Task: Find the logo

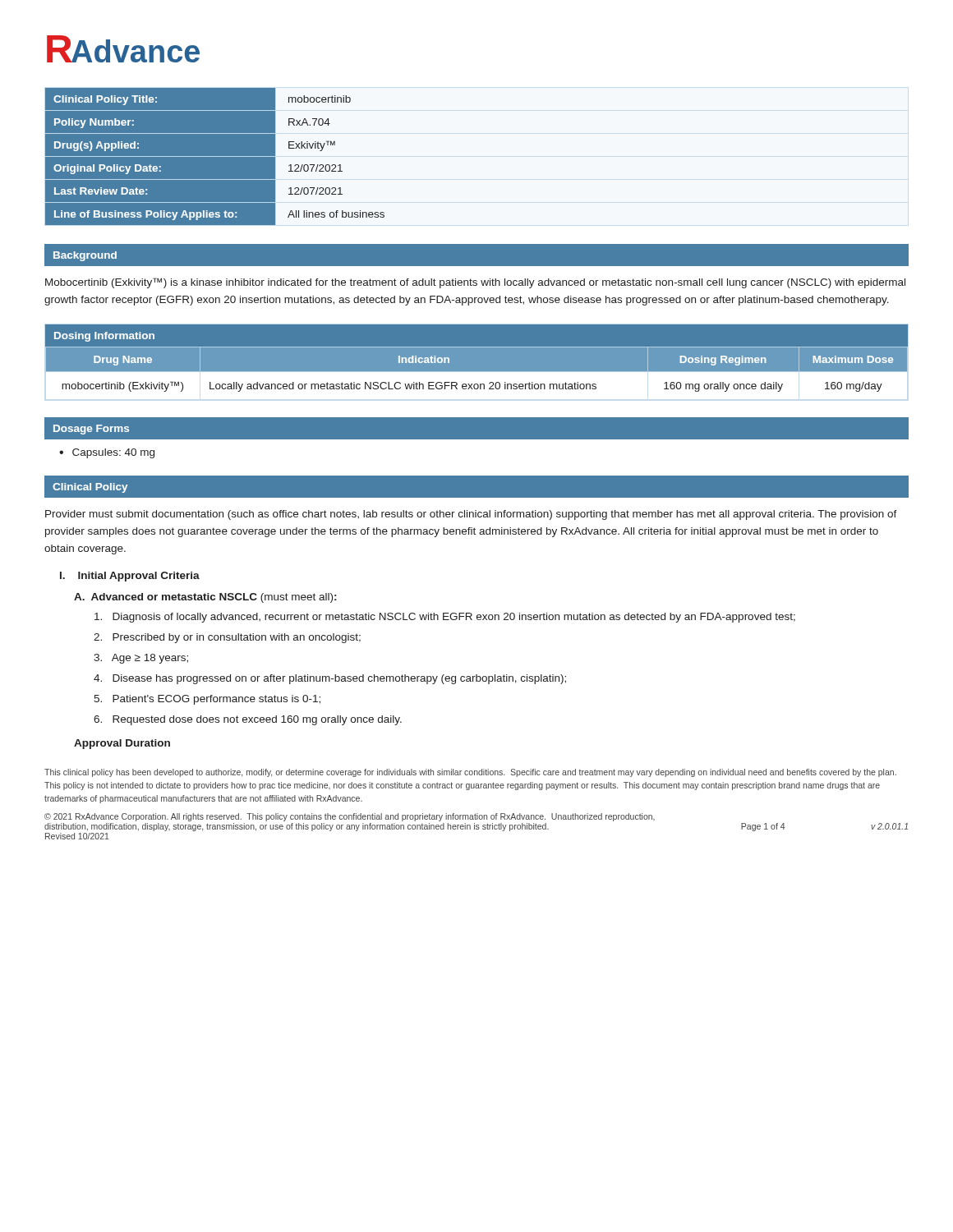Action: [476, 48]
